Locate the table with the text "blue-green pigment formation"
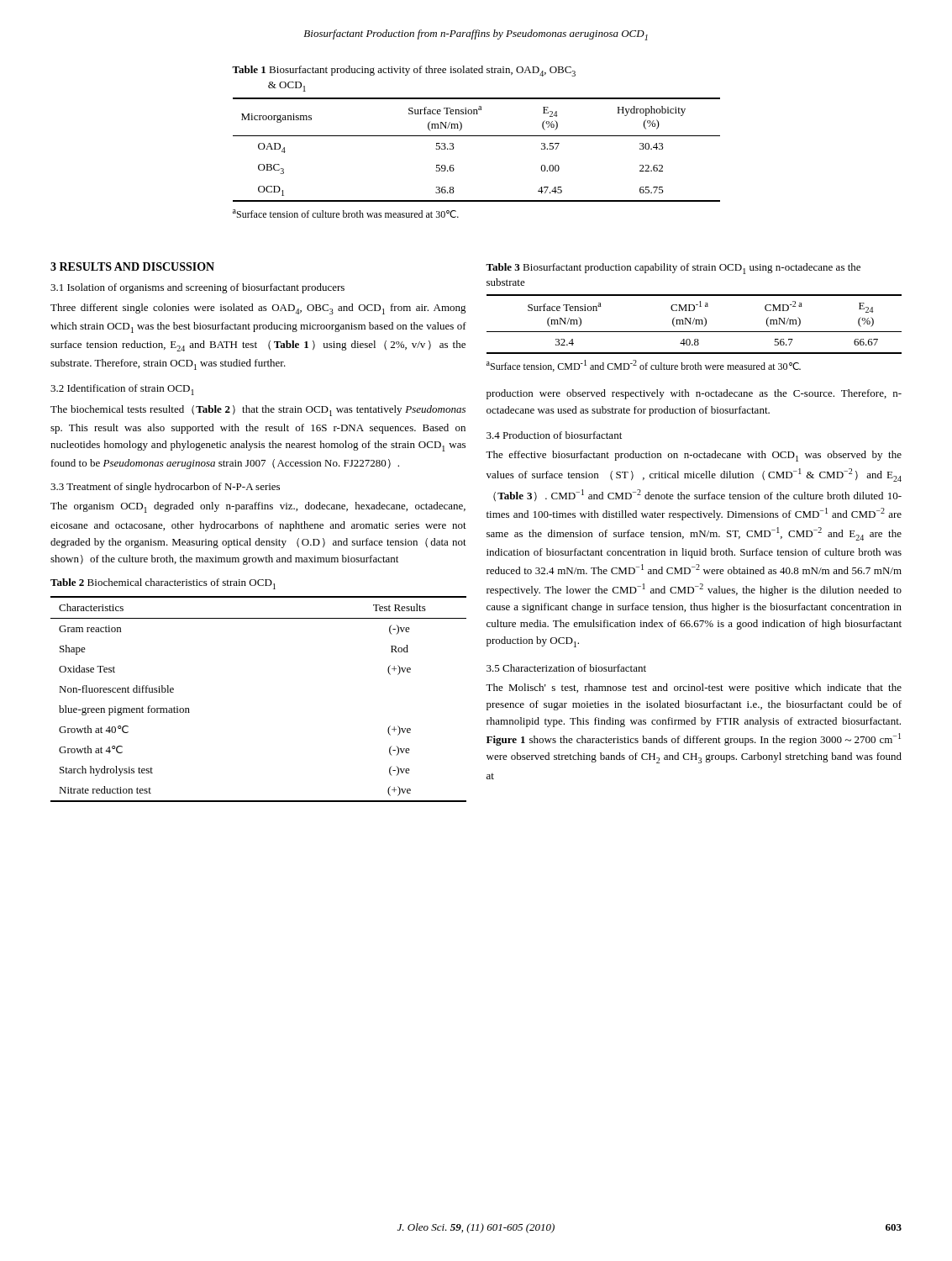Viewport: 952px width, 1261px height. [x=258, y=699]
